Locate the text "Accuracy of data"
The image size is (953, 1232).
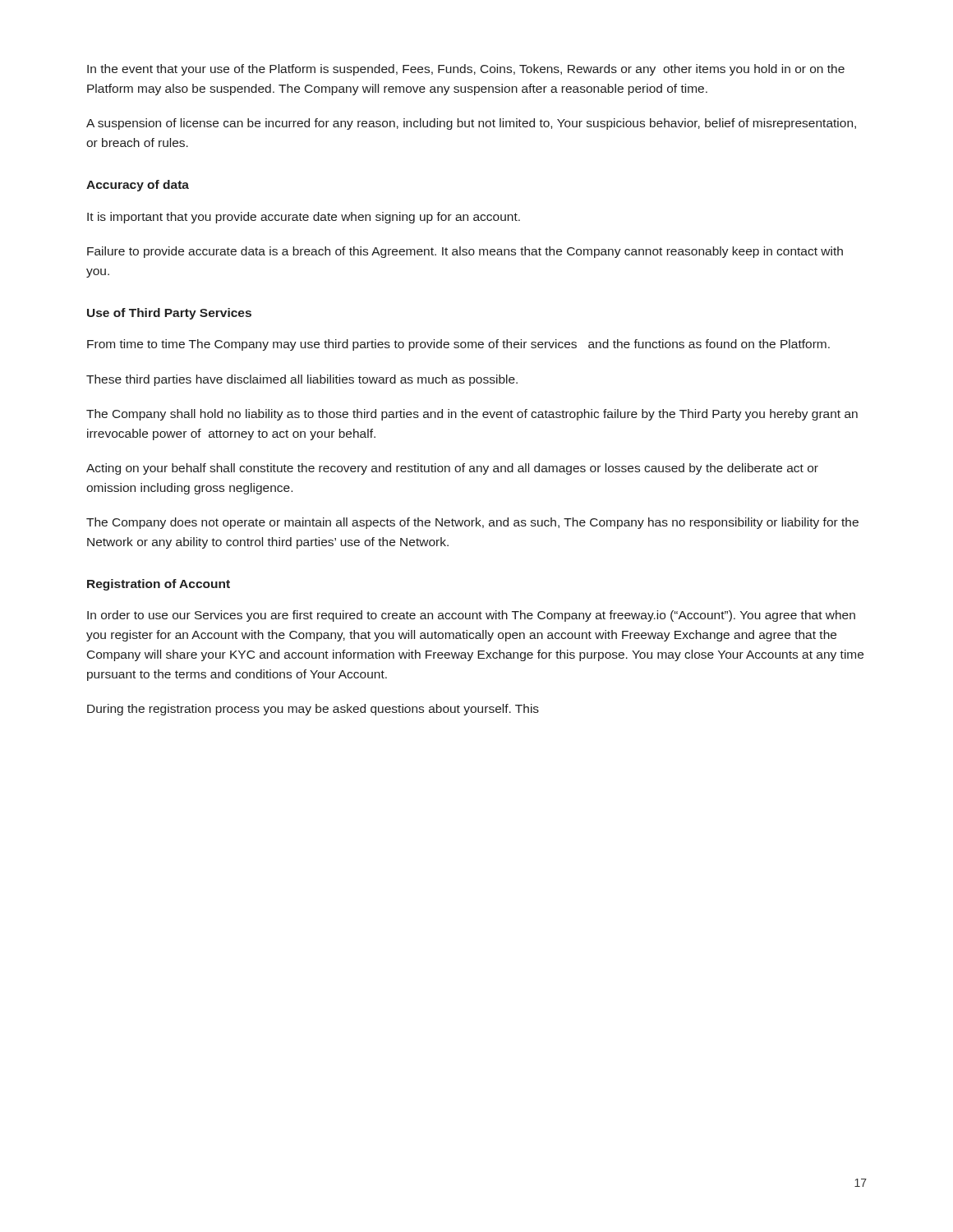pos(138,184)
